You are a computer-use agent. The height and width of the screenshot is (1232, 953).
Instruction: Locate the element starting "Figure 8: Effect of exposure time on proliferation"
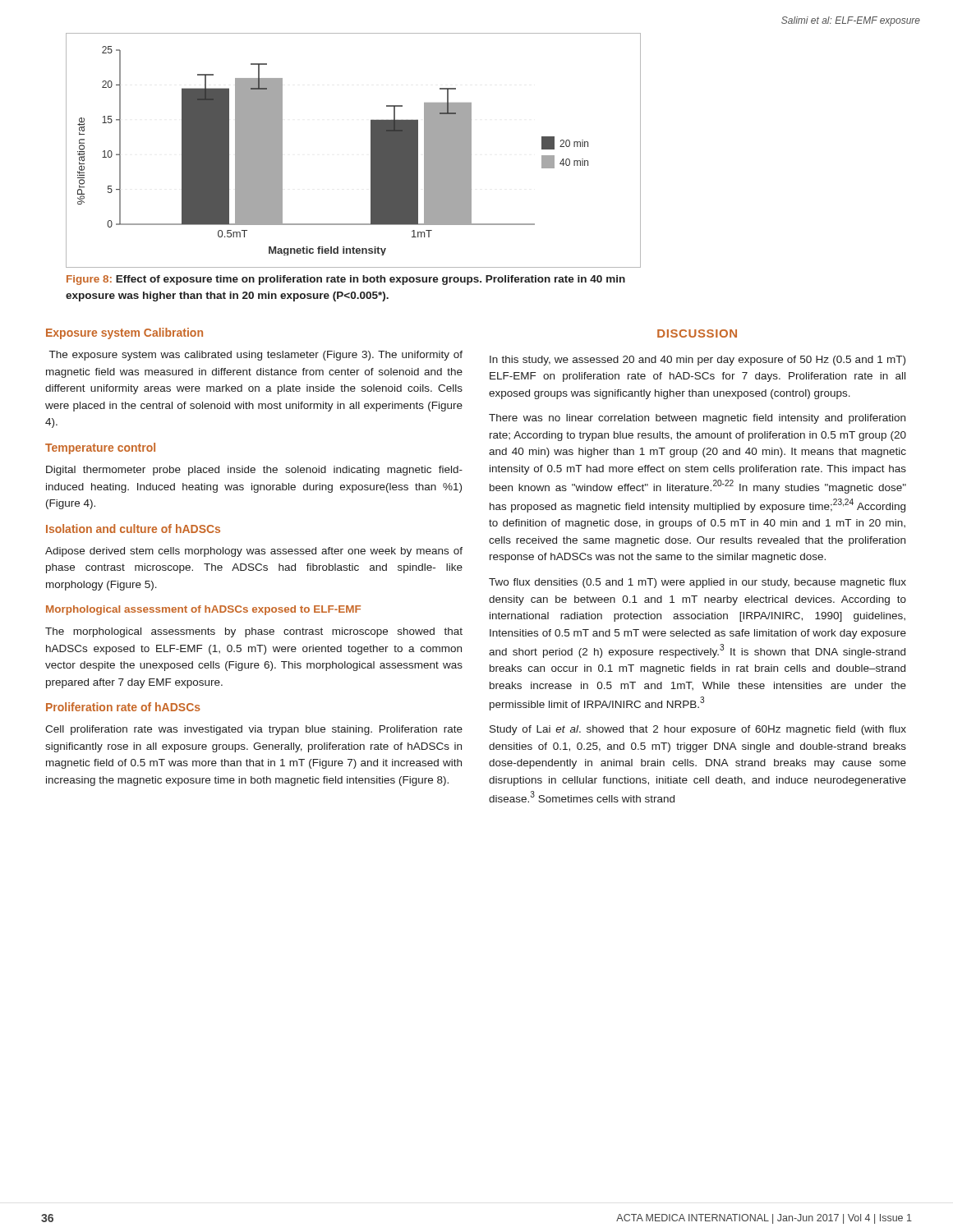346,287
